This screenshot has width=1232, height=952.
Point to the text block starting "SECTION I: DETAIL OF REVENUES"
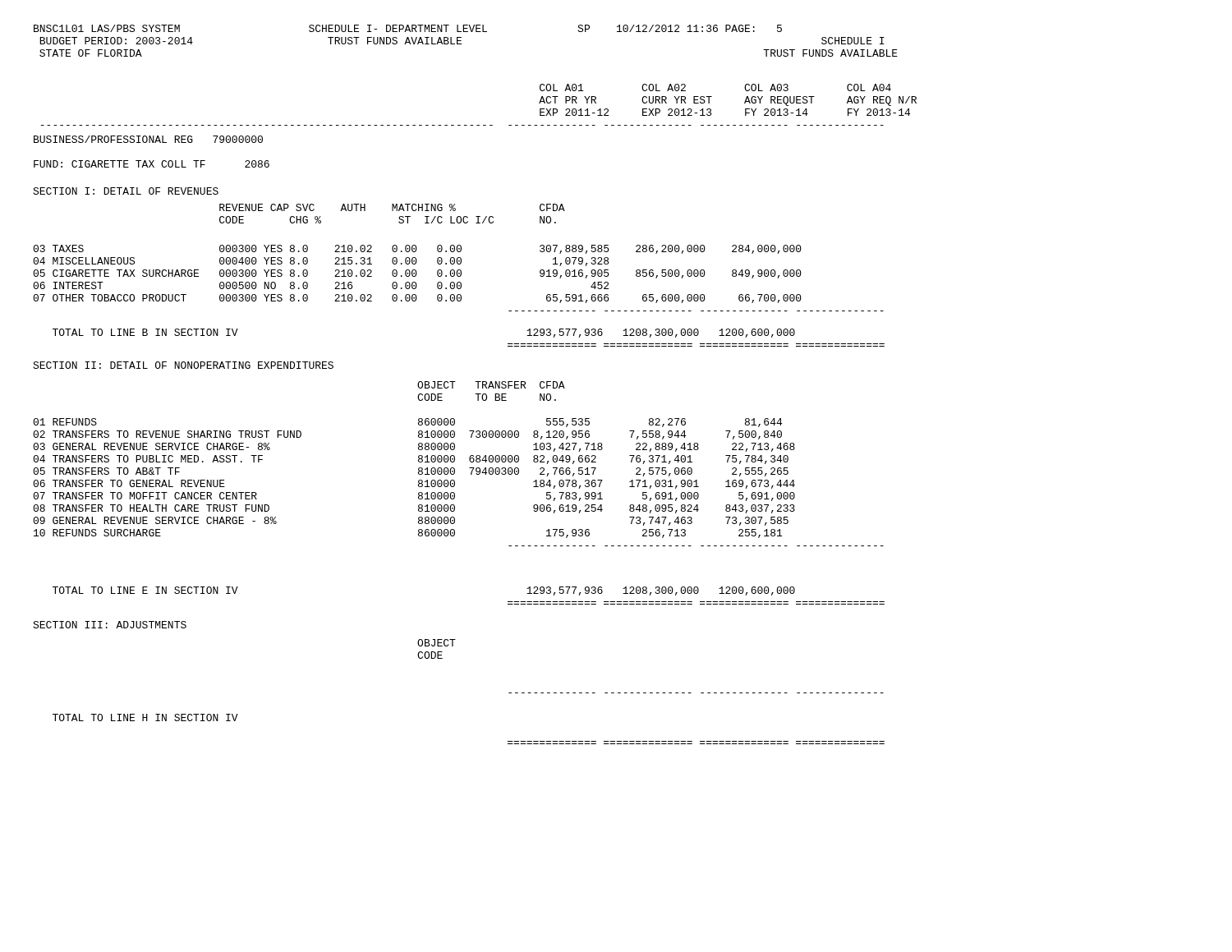pos(126,192)
